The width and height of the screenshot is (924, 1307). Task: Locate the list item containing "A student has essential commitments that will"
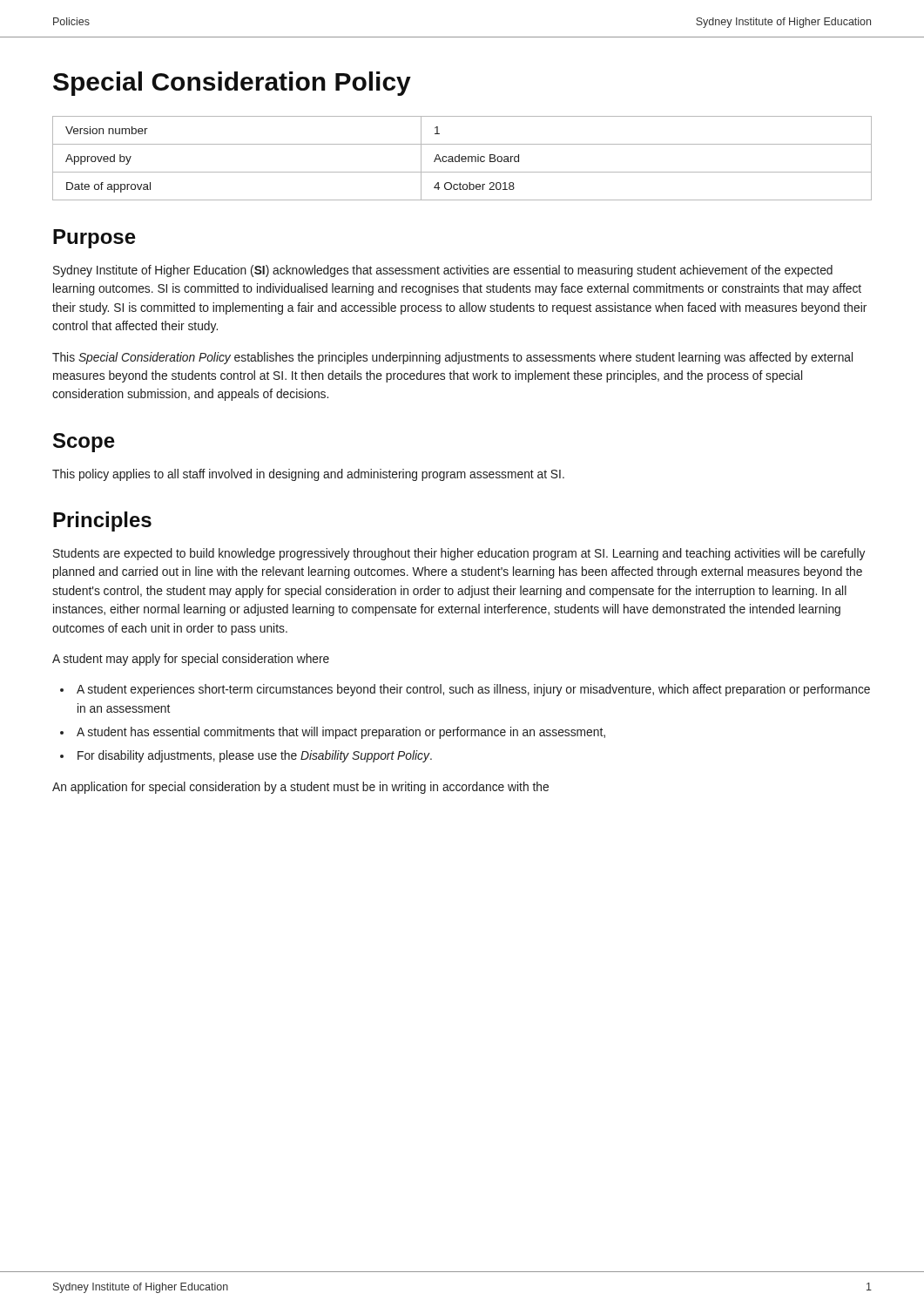point(341,732)
